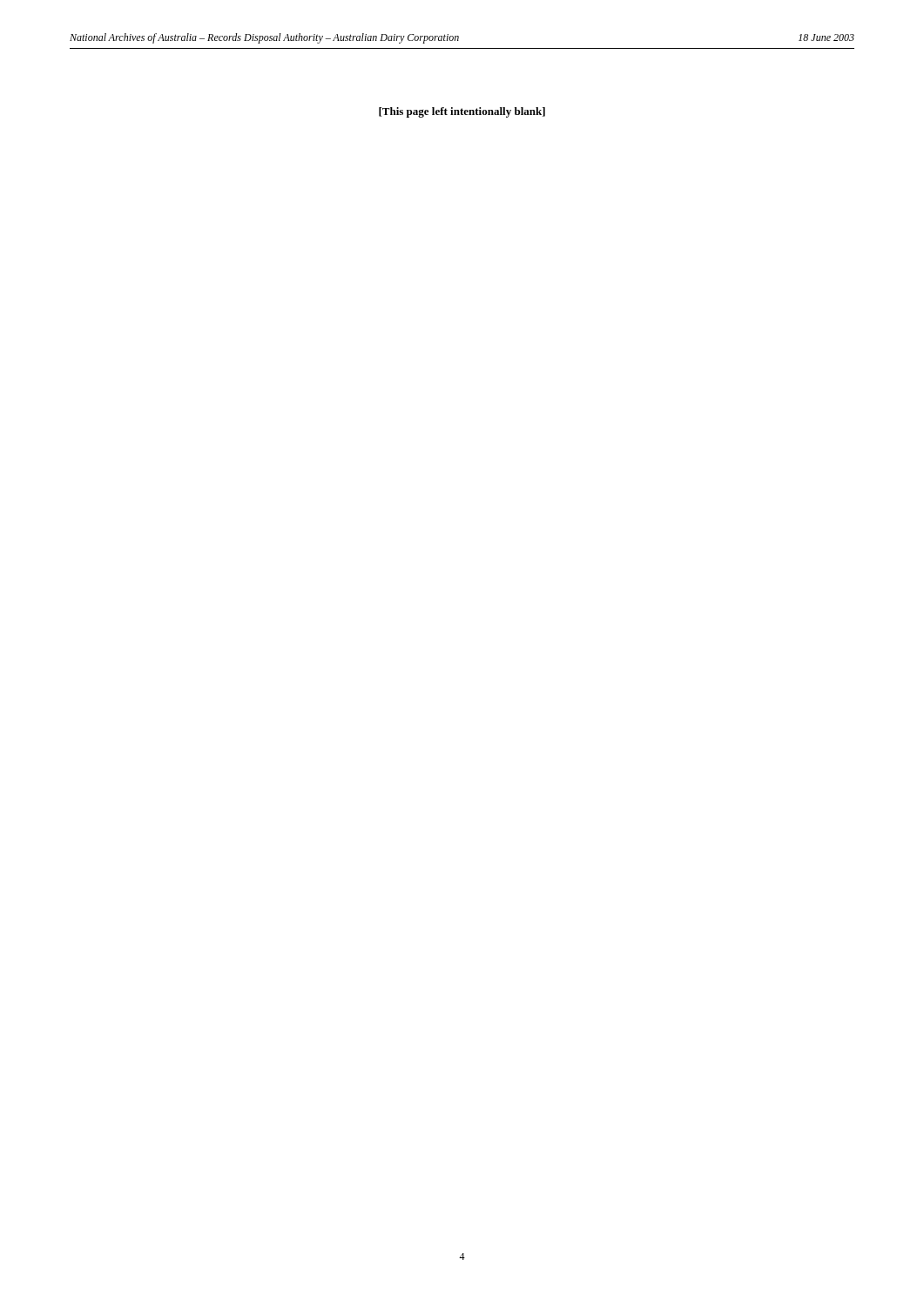The height and width of the screenshot is (1307, 924).
Task: Point to "[This page left intentionally blank]"
Action: [462, 111]
